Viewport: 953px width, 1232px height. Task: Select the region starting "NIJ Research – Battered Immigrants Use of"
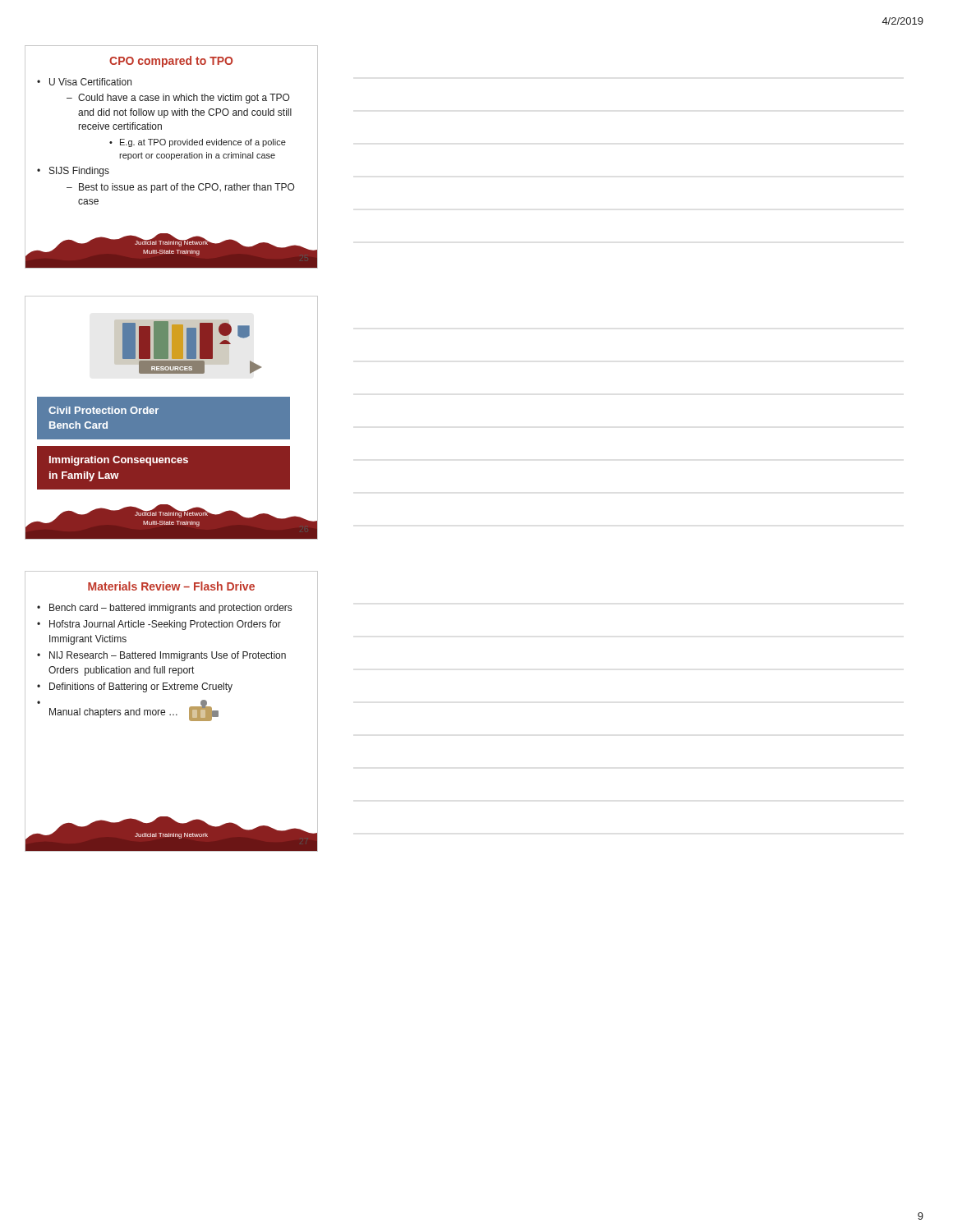(x=167, y=663)
